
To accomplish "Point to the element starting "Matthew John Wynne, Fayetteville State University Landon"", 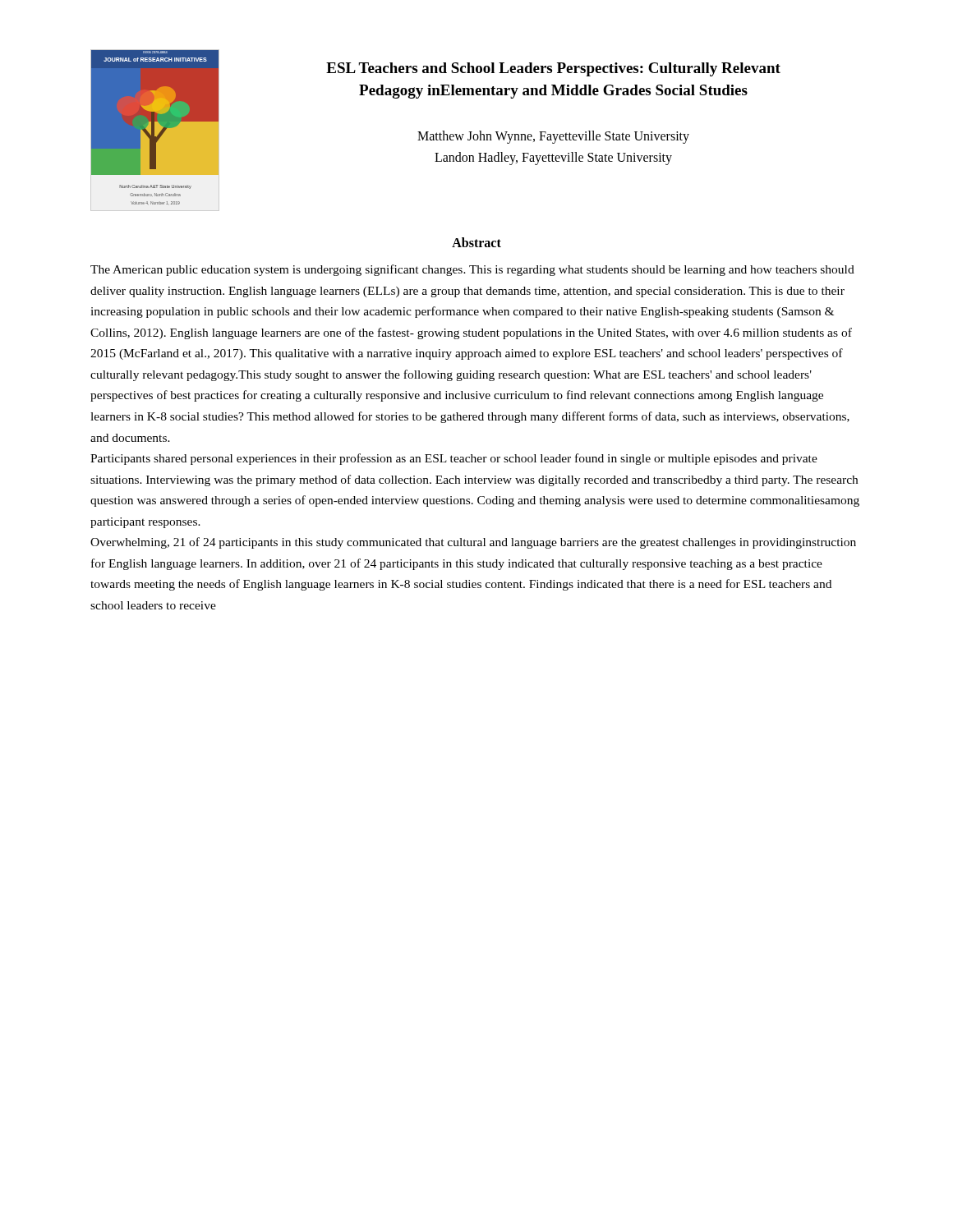I will (553, 147).
